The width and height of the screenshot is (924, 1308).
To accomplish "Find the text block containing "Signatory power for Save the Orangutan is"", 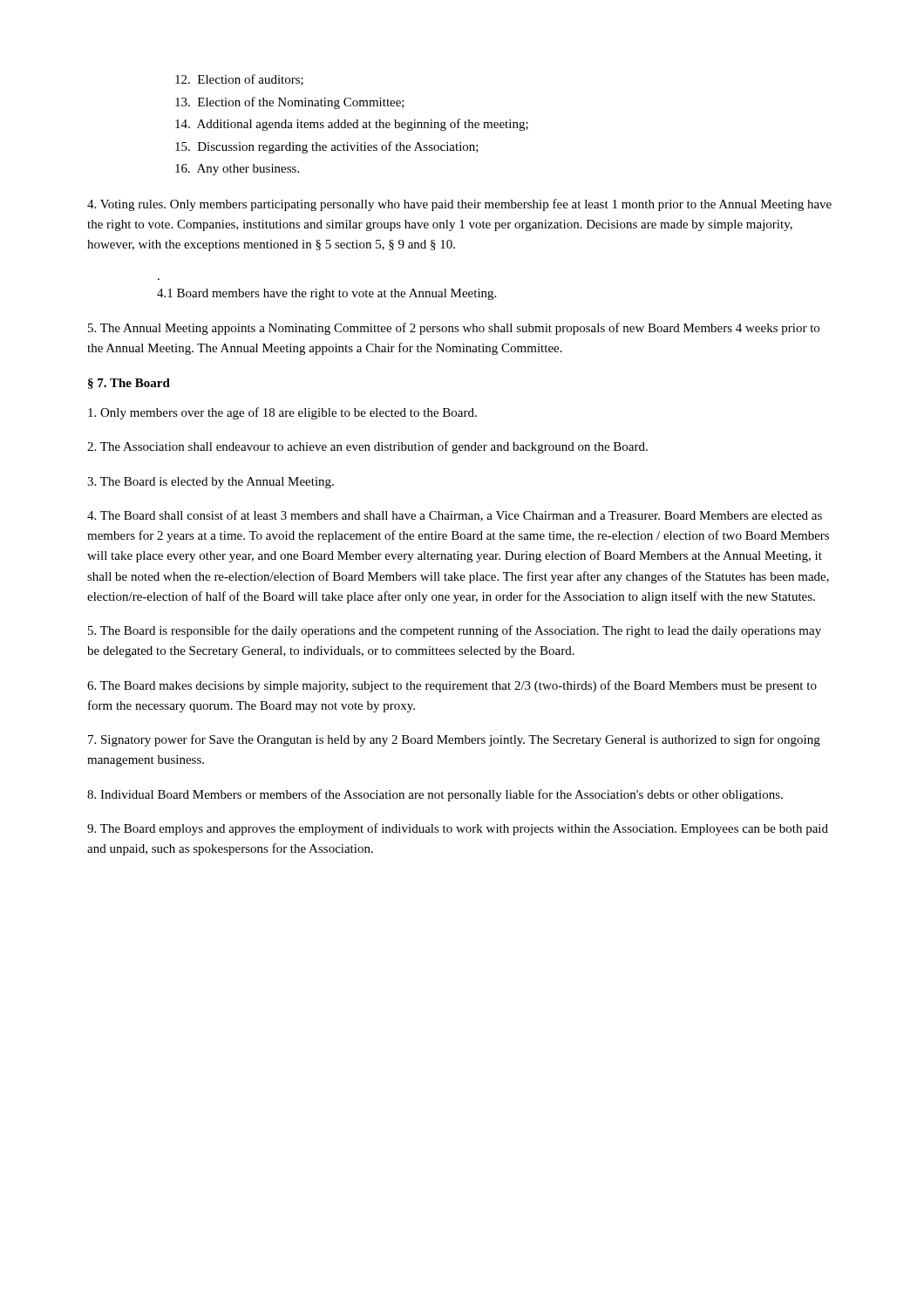I will [x=454, y=750].
